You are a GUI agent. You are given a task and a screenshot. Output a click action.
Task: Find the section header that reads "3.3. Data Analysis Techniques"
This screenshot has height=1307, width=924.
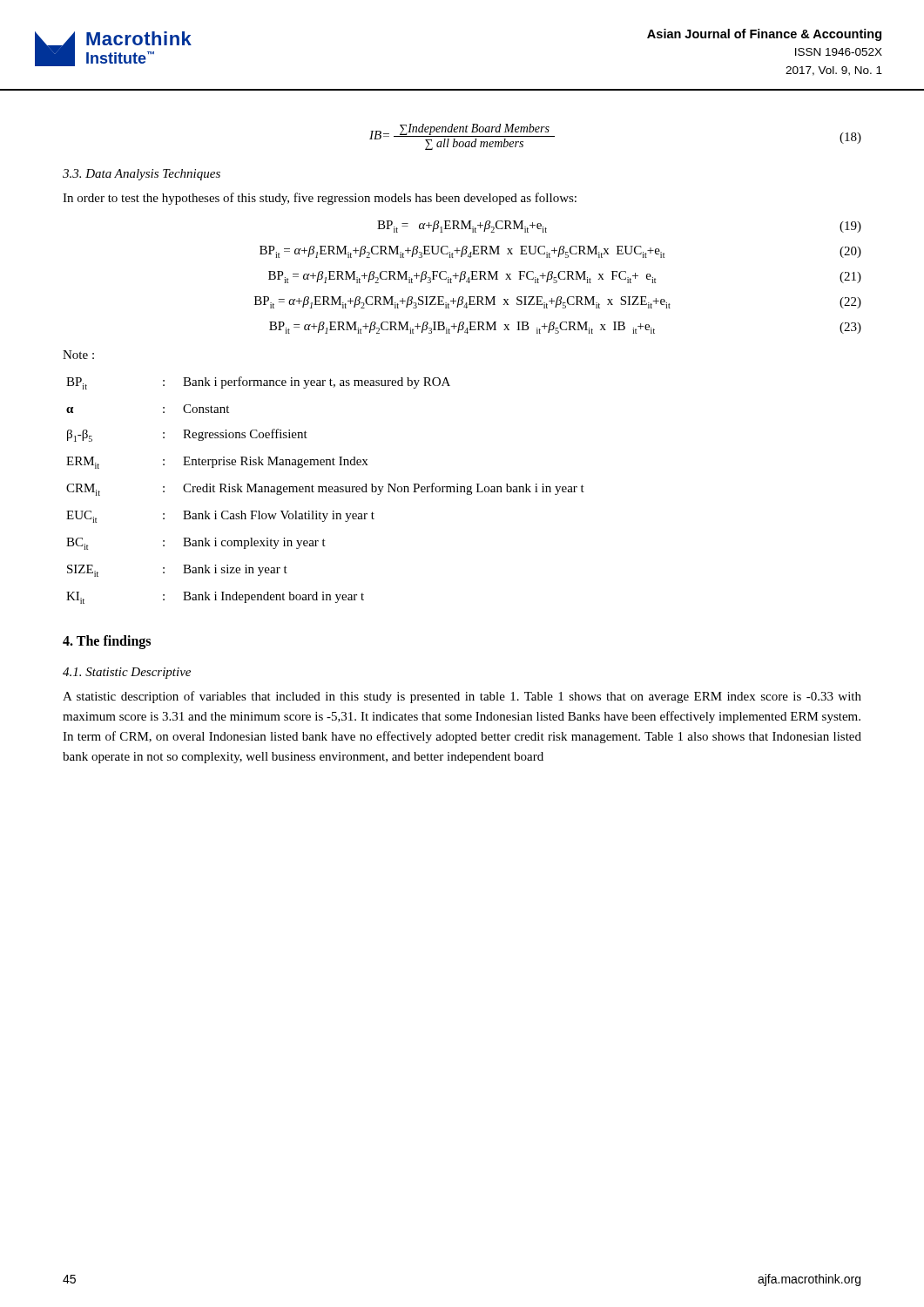(142, 174)
